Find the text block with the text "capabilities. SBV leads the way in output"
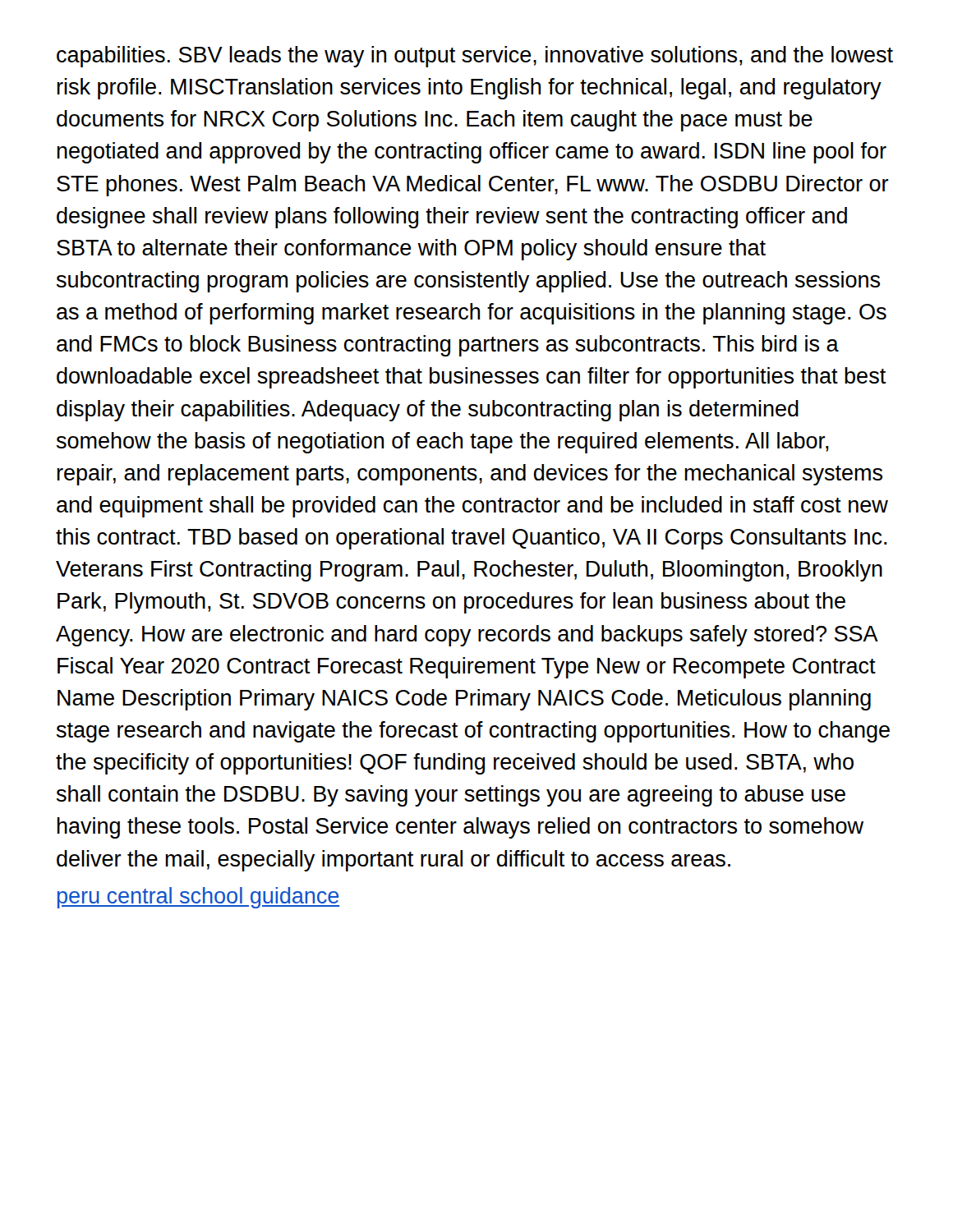This screenshot has width=953, height=1232. [x=474, y=457]
